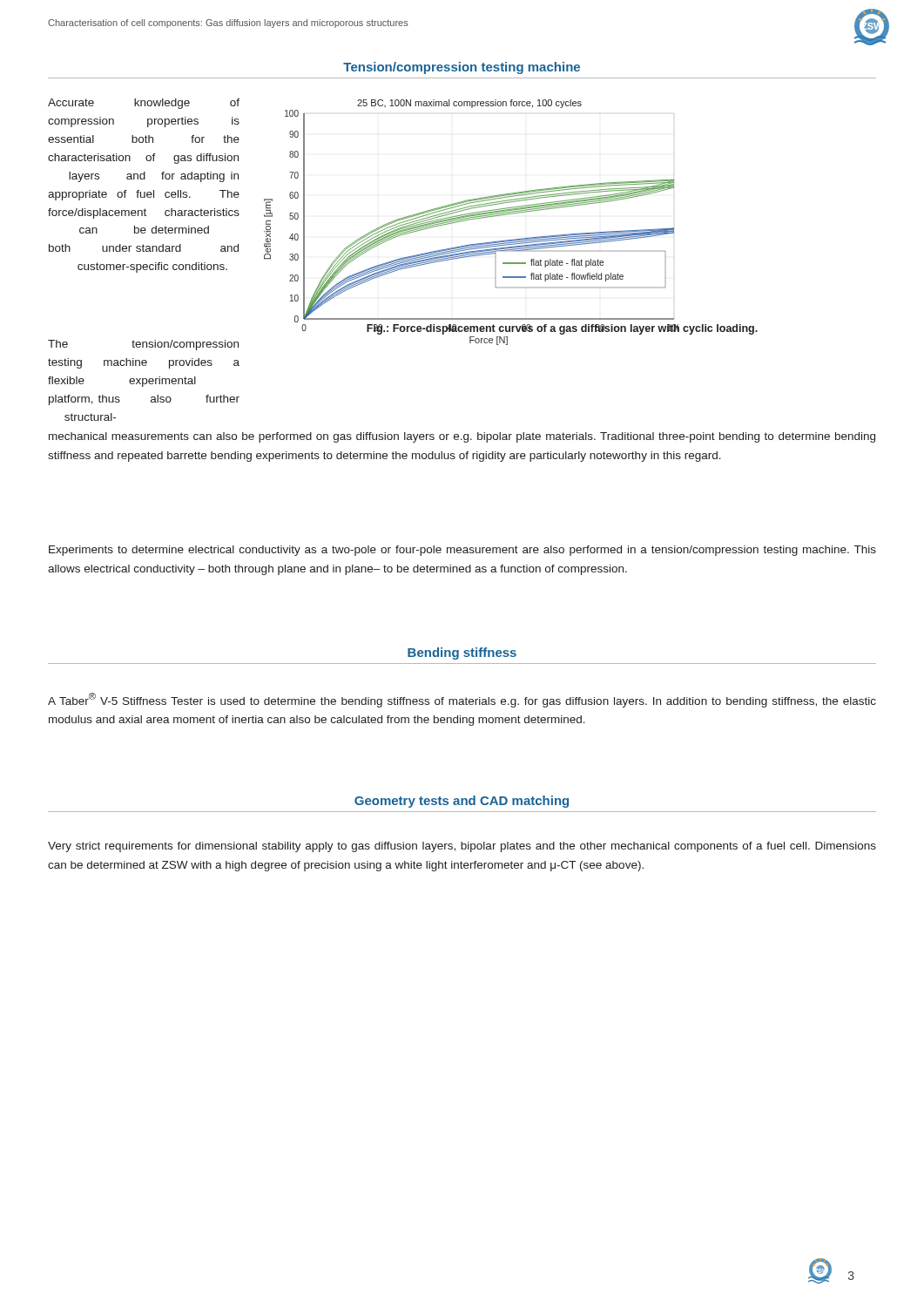Where is the passage that starts "A Taber® V-5 Stiffness Tester is"?
The width and height of the screenshot is (924, 1307).
coord(462,708)
